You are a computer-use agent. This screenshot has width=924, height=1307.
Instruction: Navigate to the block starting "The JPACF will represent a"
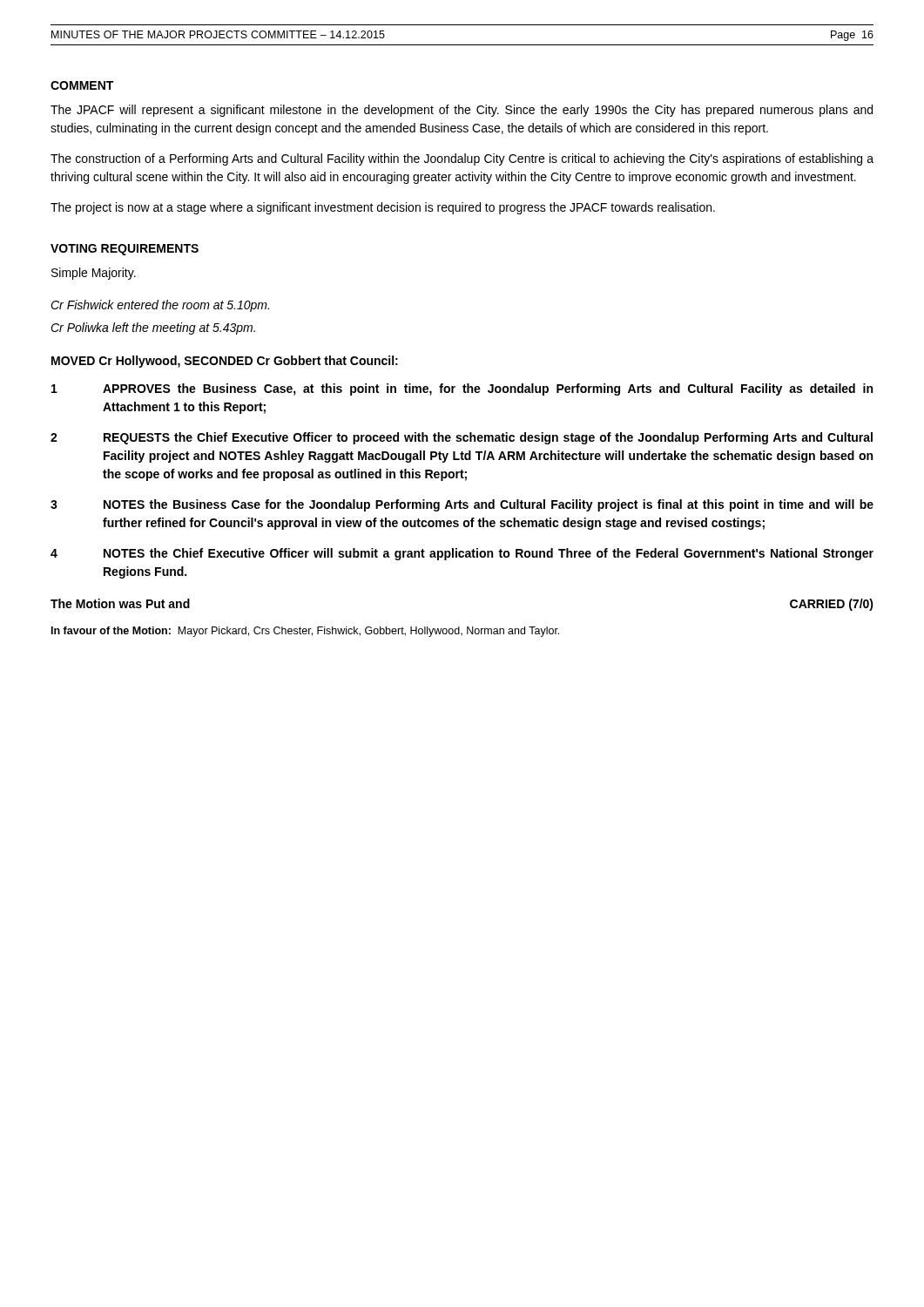click(x=462, y=119)
